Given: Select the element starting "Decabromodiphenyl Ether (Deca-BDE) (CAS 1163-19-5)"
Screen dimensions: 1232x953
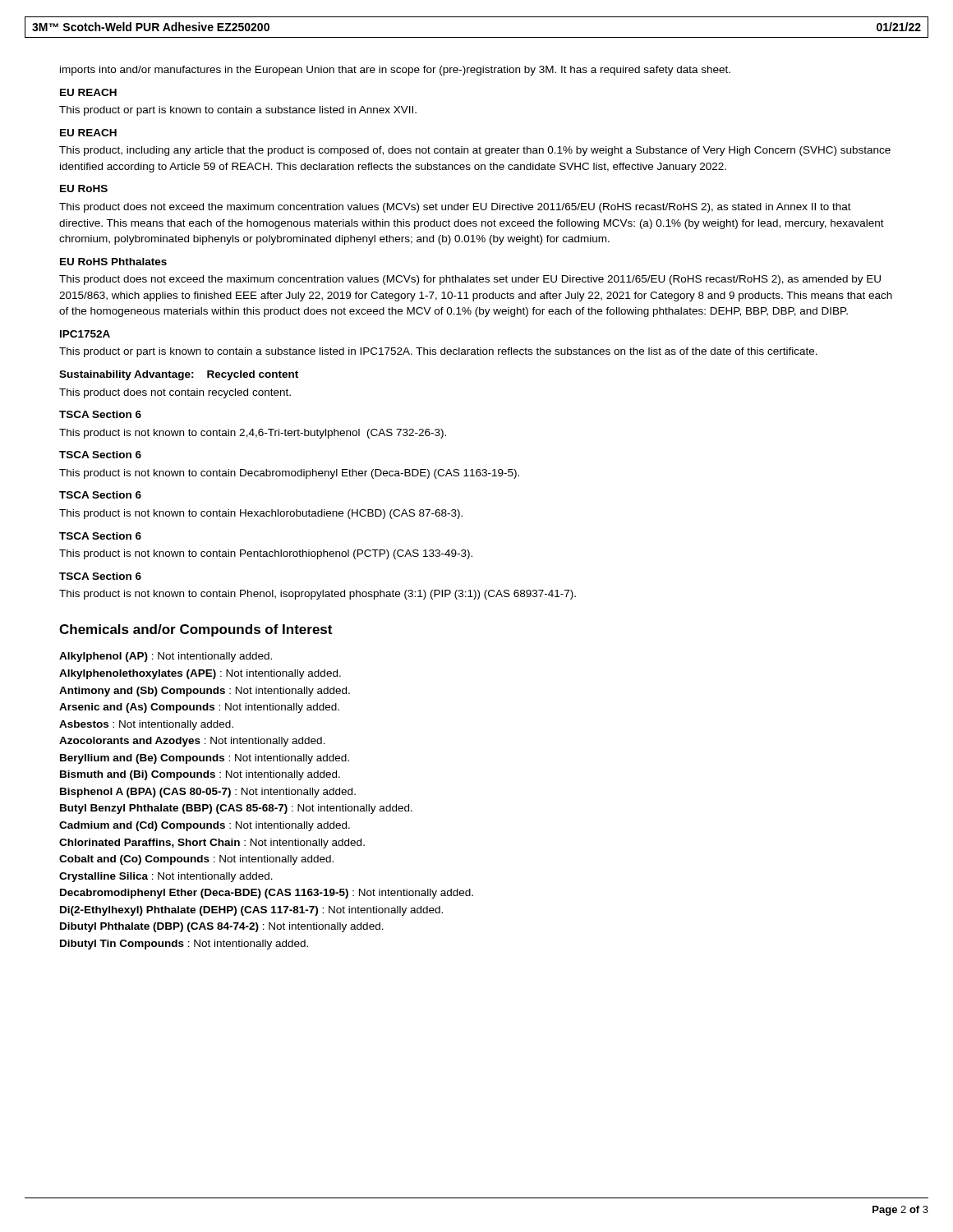Looking at the screenshot, I should (x=267, y=893).
